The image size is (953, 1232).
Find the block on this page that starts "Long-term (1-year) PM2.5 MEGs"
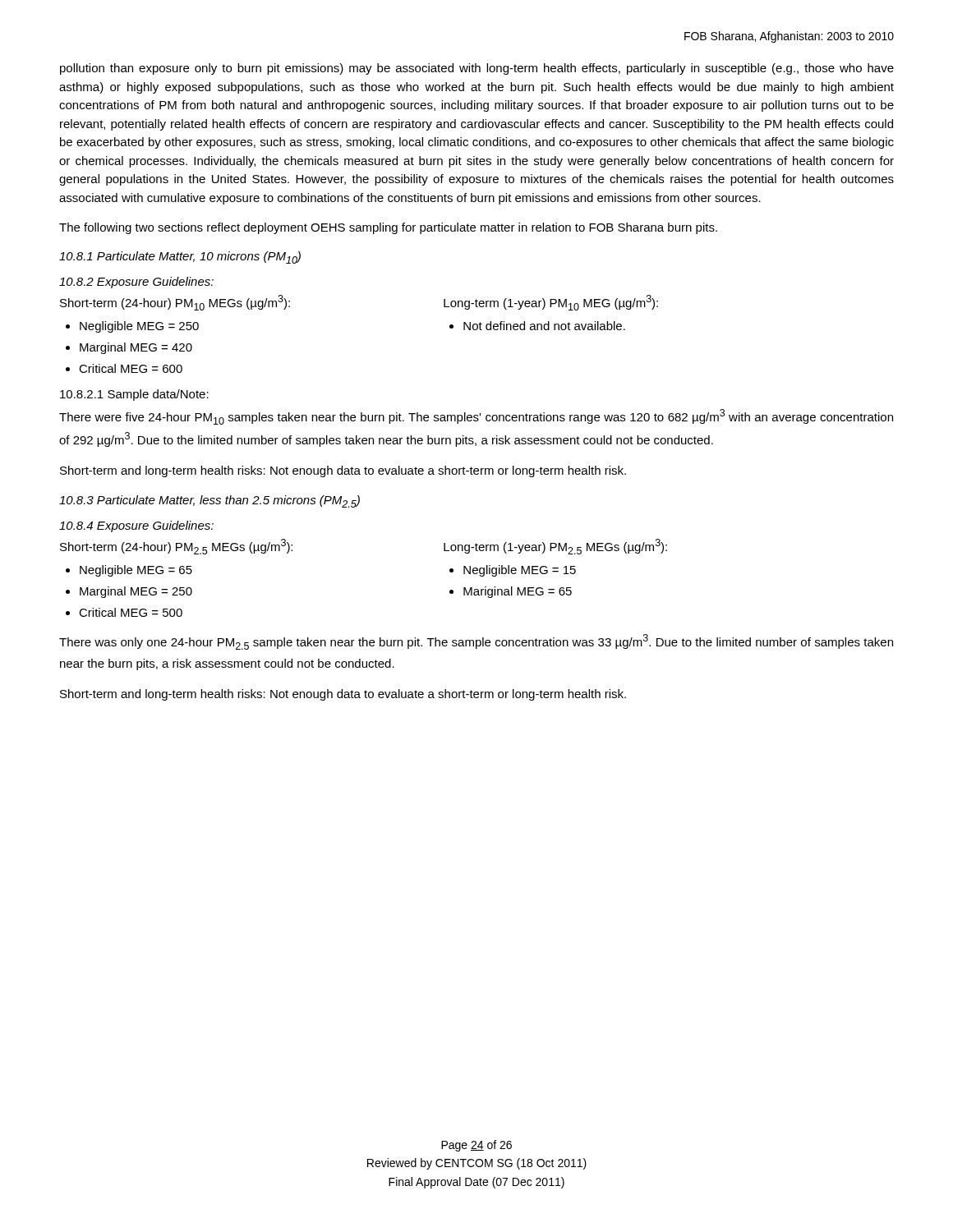556,547
